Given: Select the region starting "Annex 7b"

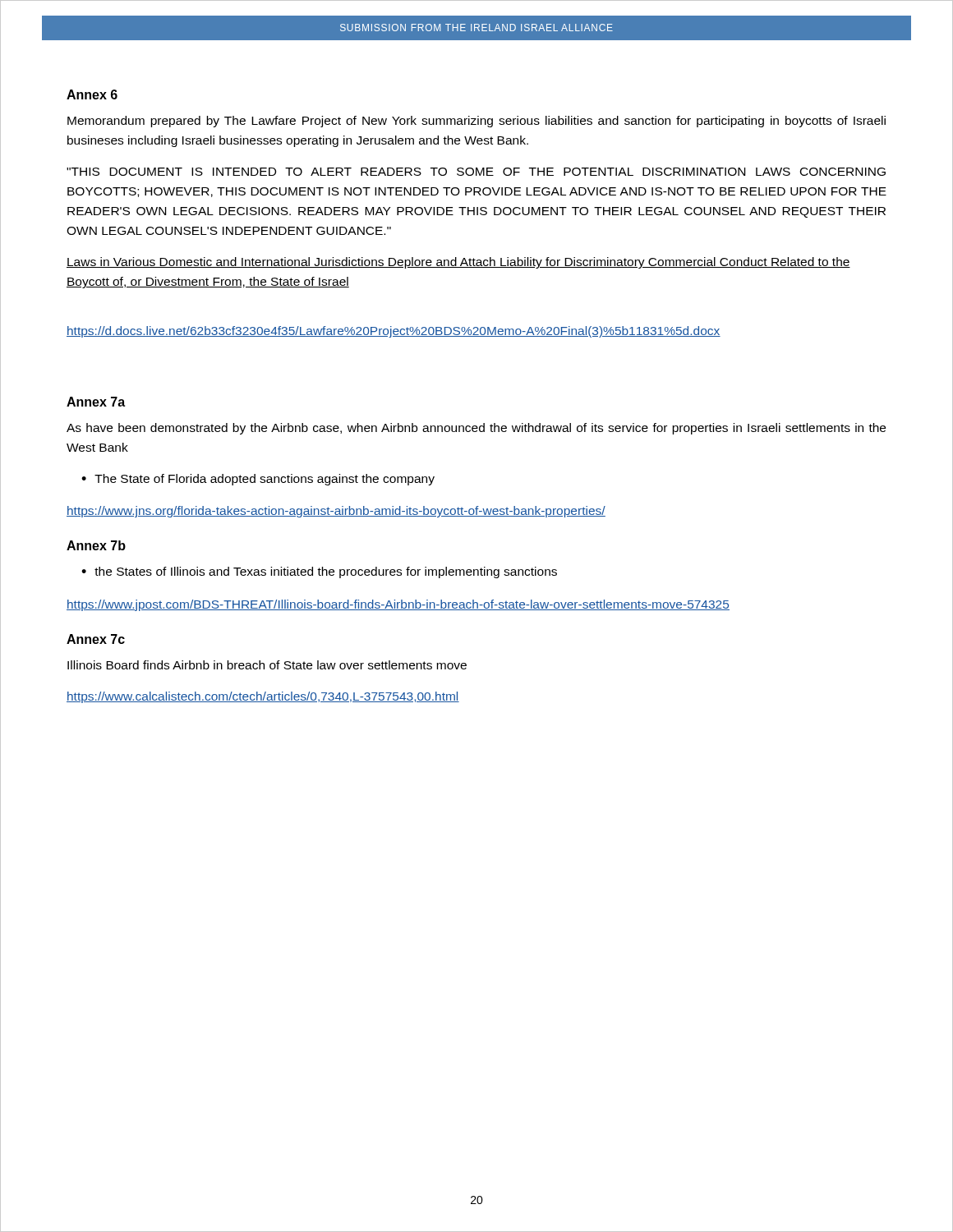Looking at the screenshot, I should pos(96,546).
